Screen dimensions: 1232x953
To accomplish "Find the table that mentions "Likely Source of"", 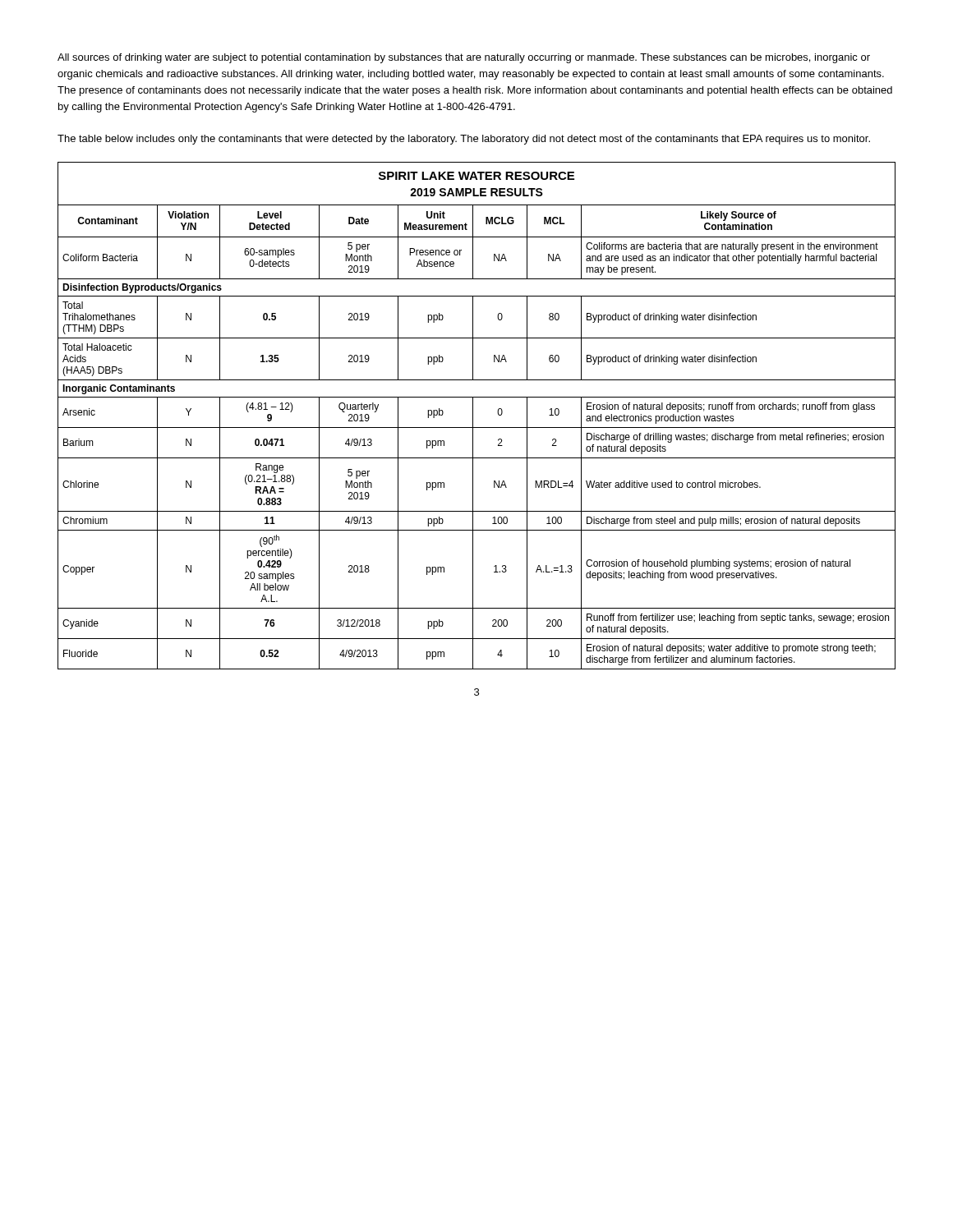I will tap(476, 415).
